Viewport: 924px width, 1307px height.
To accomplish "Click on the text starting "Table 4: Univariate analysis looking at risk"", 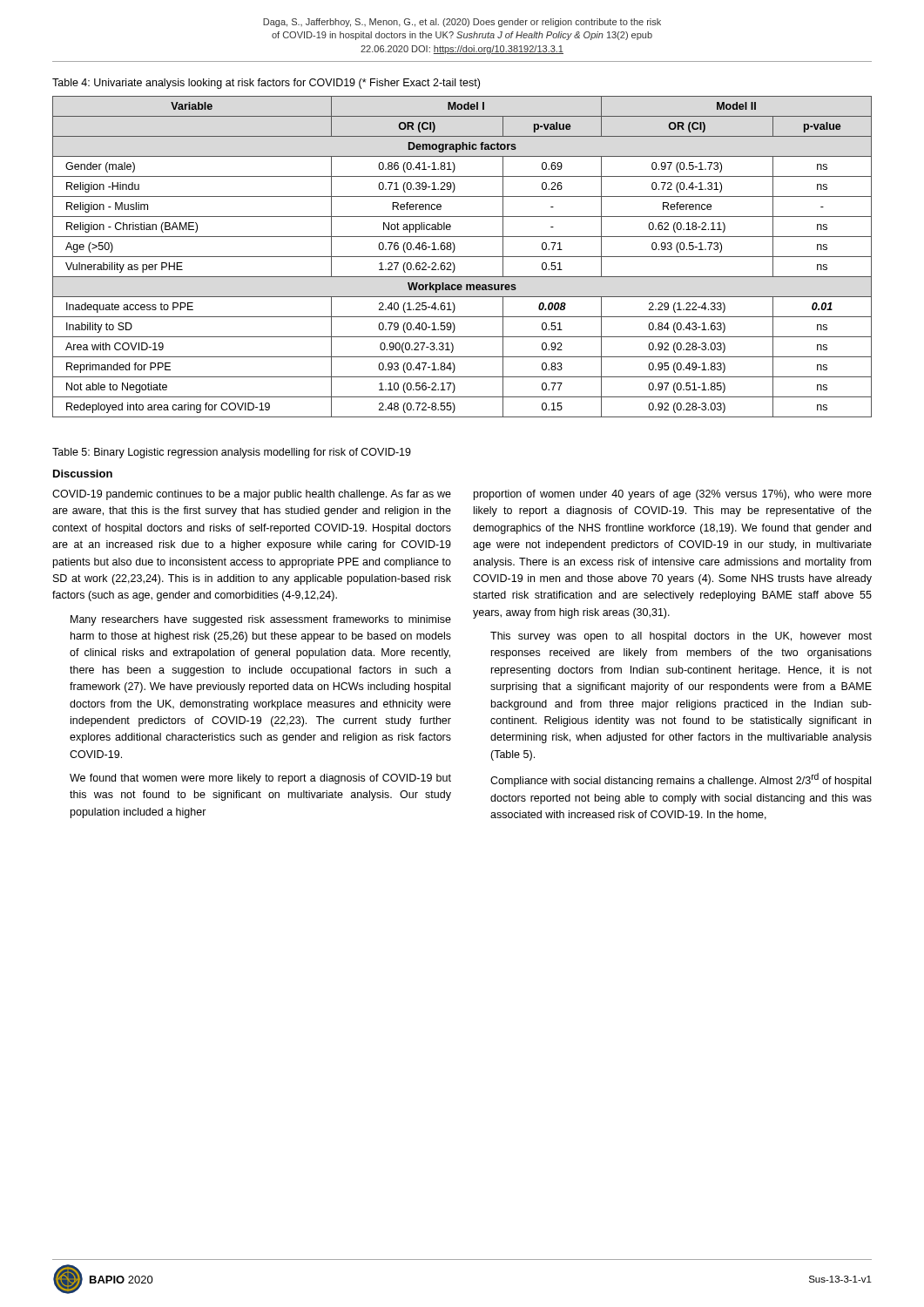I will 266,83.
